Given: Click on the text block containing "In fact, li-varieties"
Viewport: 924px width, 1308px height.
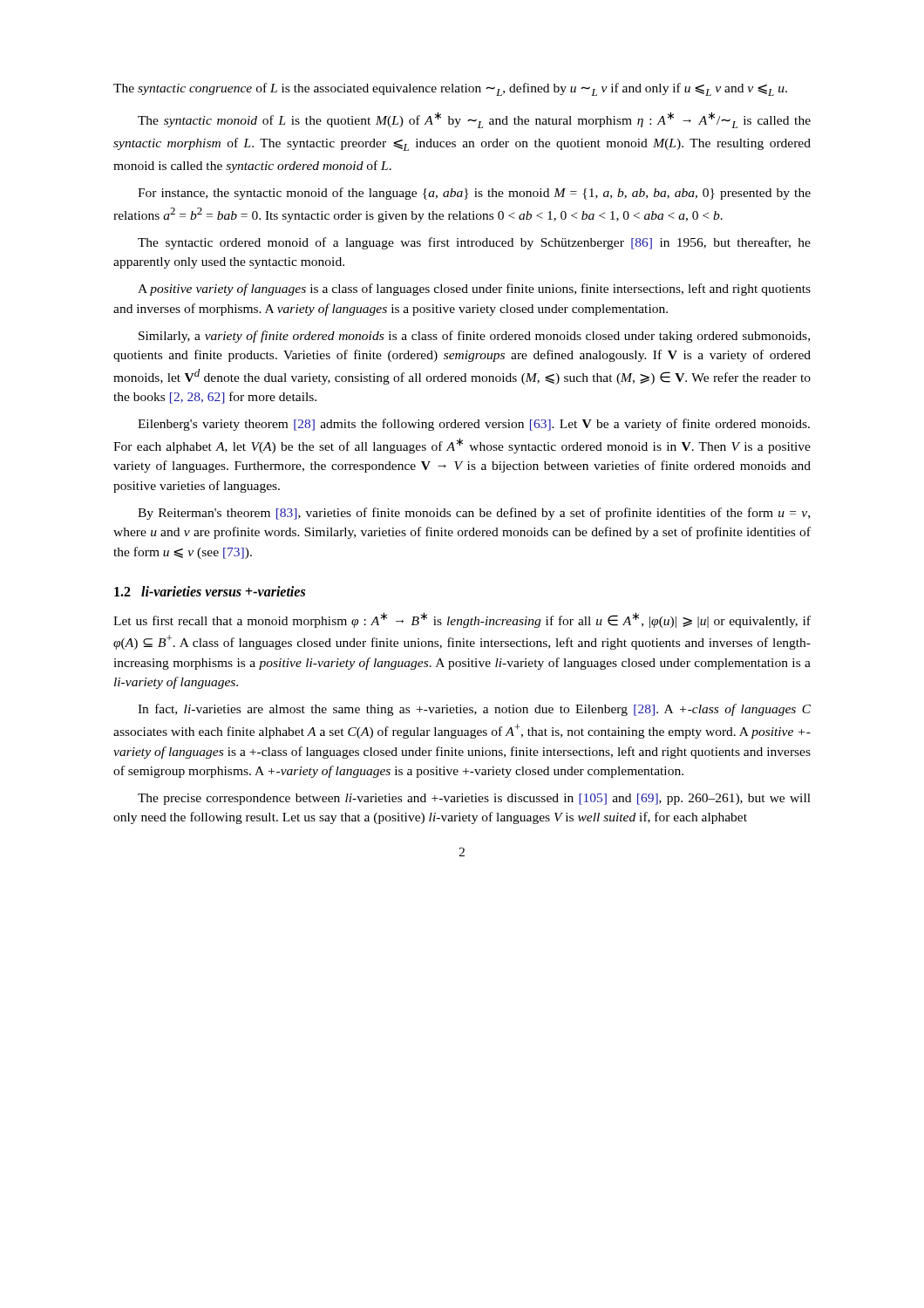Looking at the screenshot, I should pyautogui.click(x=462, y=740).
